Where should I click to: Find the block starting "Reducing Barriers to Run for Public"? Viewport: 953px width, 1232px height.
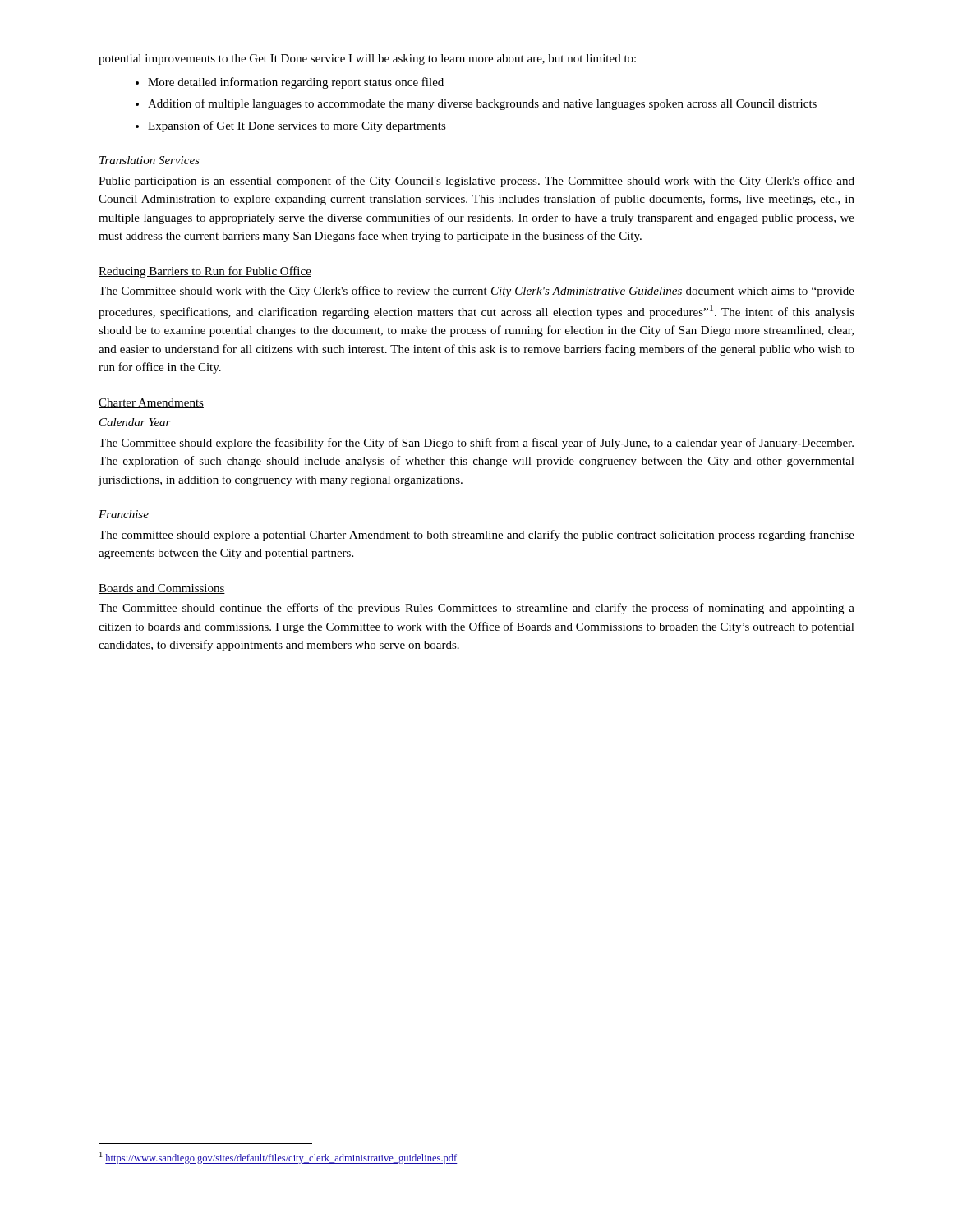click(205, 271)
